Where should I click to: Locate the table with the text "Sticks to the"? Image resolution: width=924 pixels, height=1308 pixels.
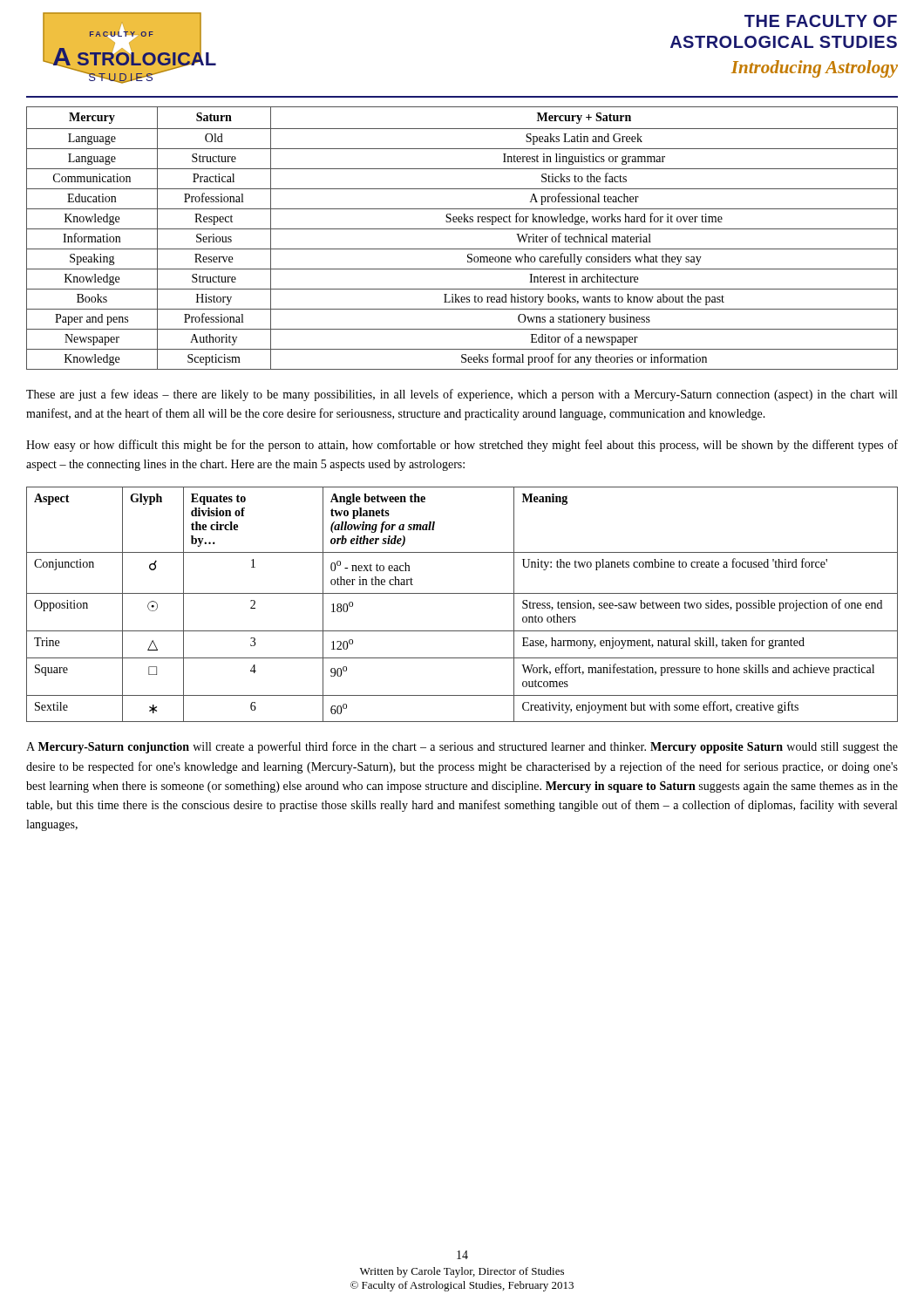(462, 238)
